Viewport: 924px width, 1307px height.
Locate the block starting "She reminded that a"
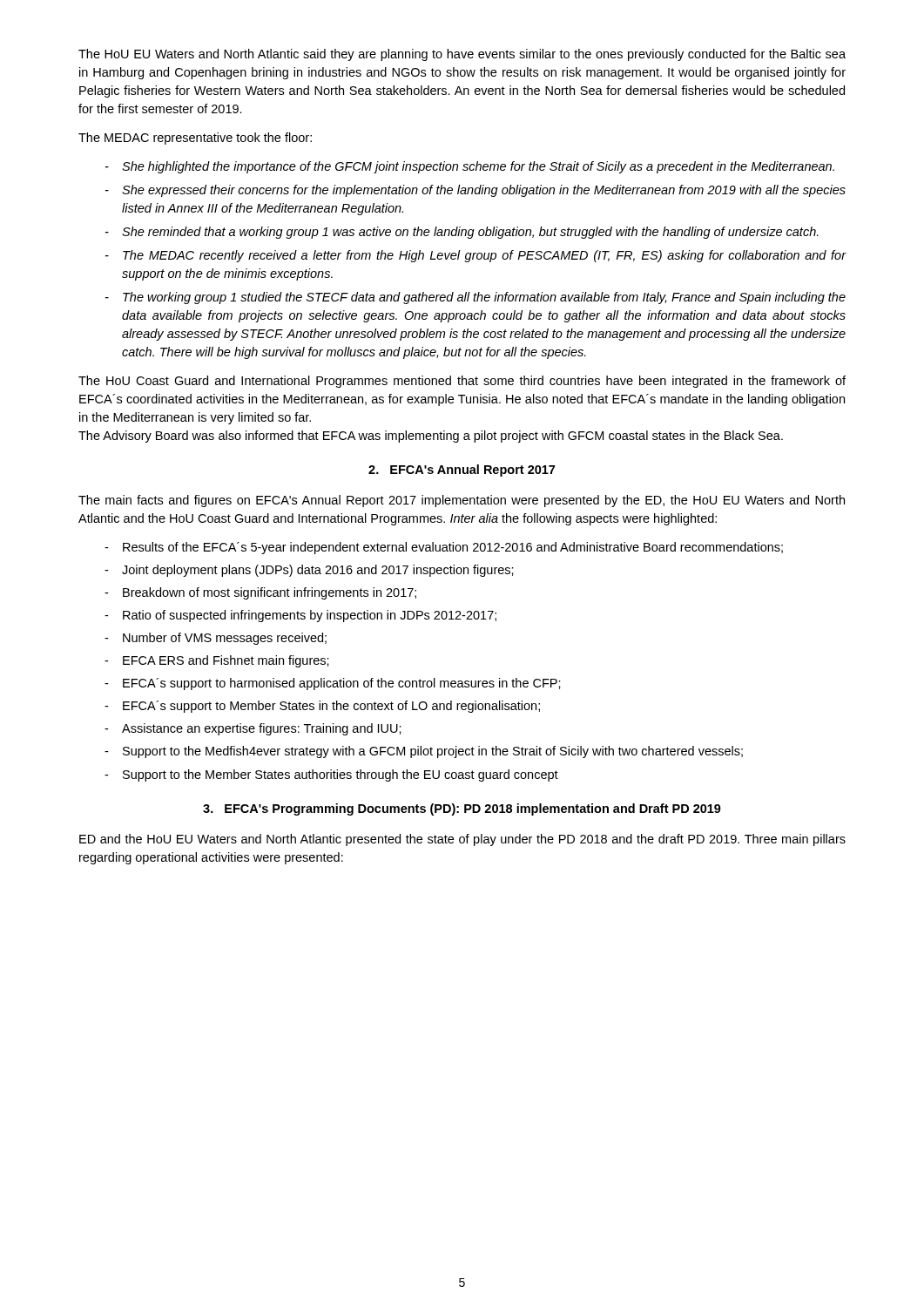coord(471,232)
